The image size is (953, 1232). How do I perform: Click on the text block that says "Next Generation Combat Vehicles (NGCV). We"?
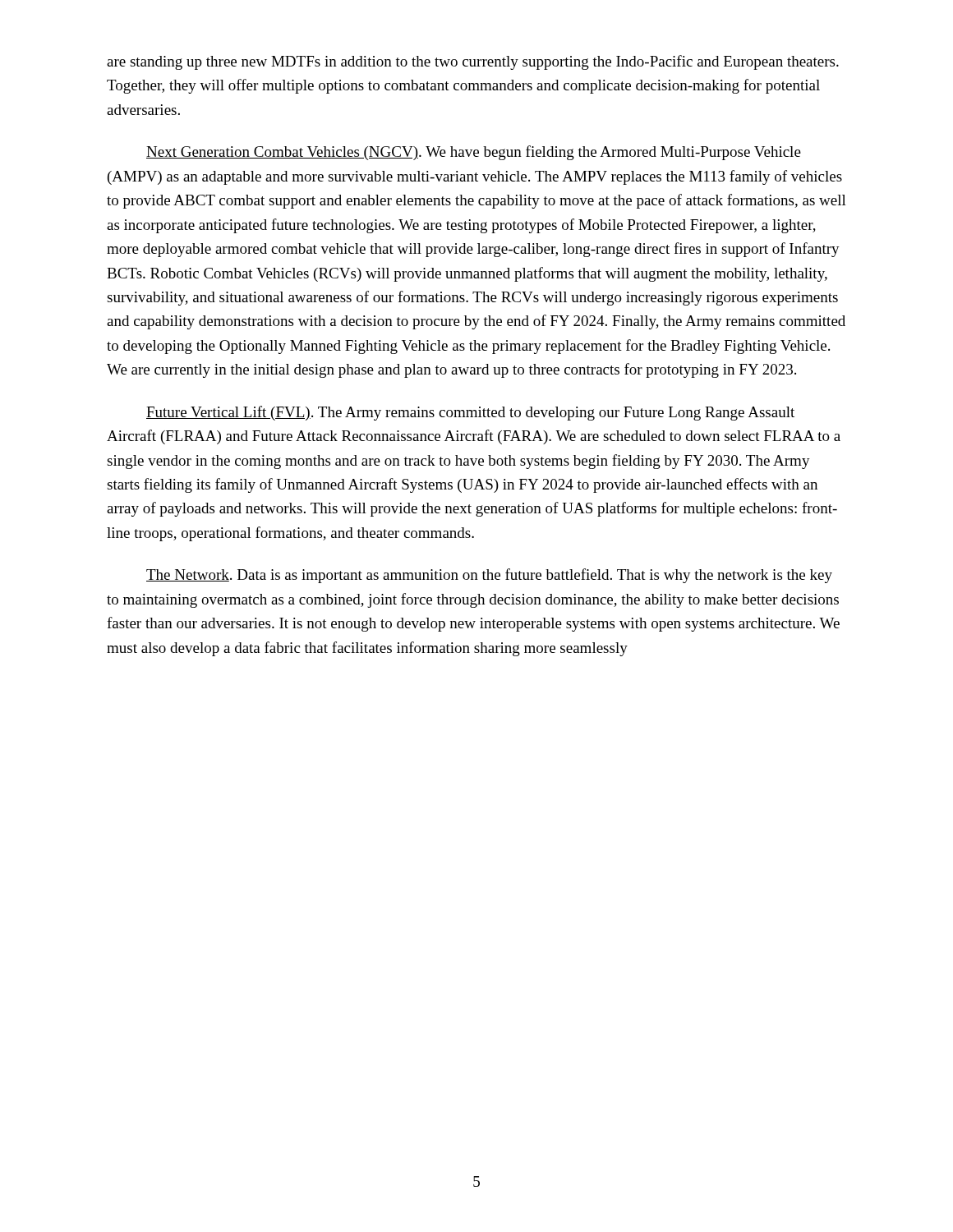[x=476, y=261]
